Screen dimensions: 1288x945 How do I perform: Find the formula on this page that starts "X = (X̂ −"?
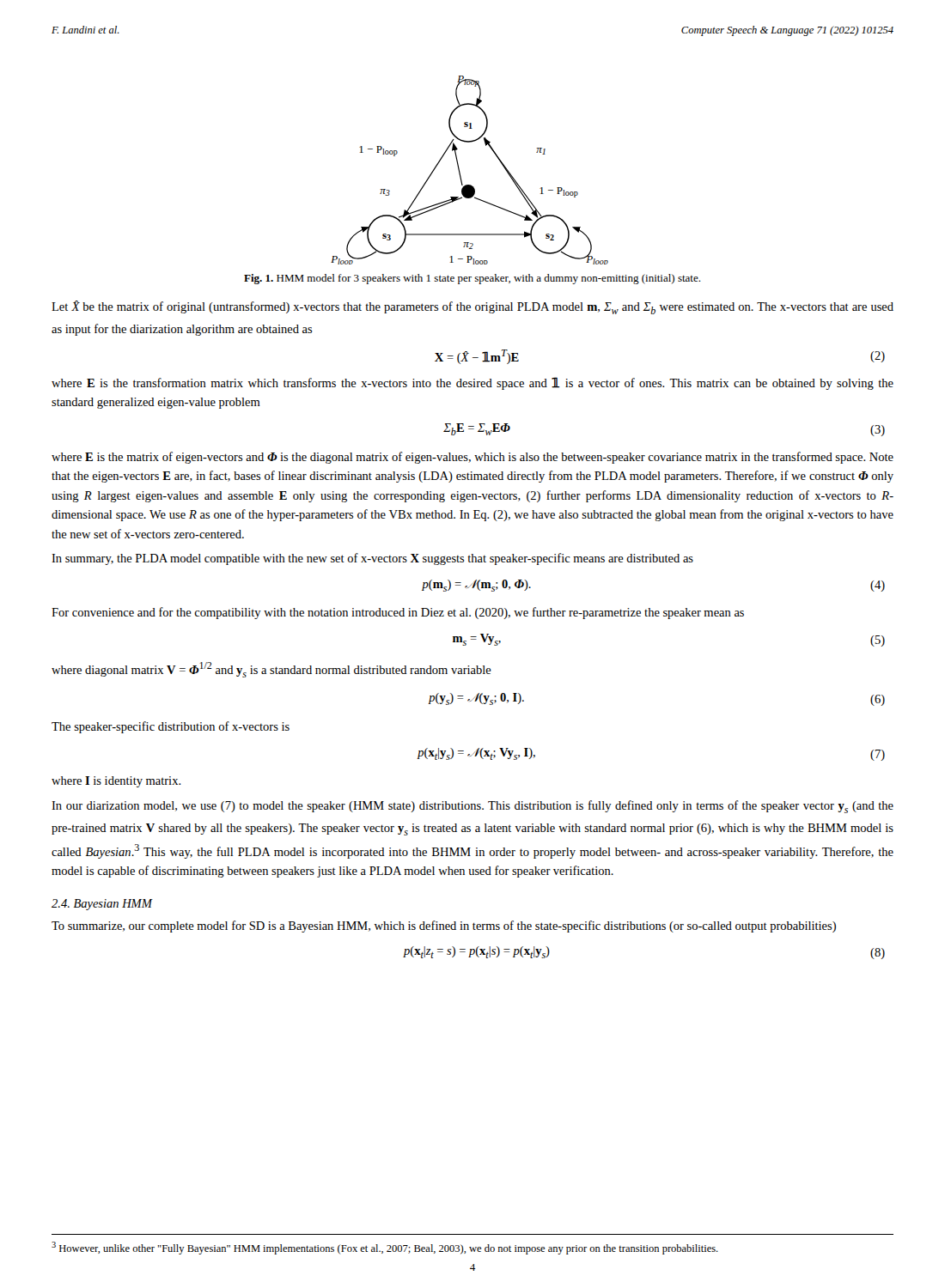pos(498,356)
